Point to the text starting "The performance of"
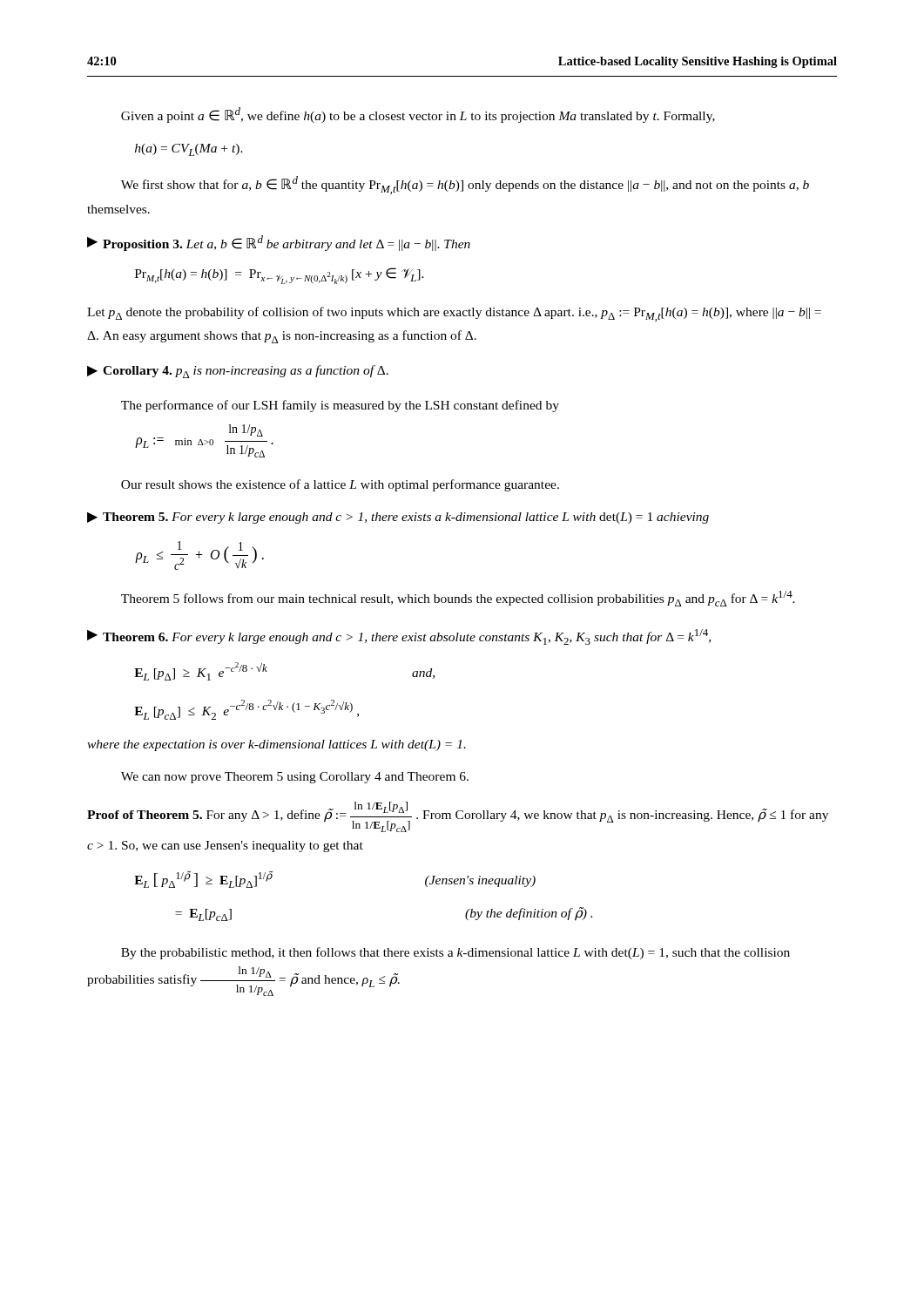 pyautogui.click(x=340, y=405)
